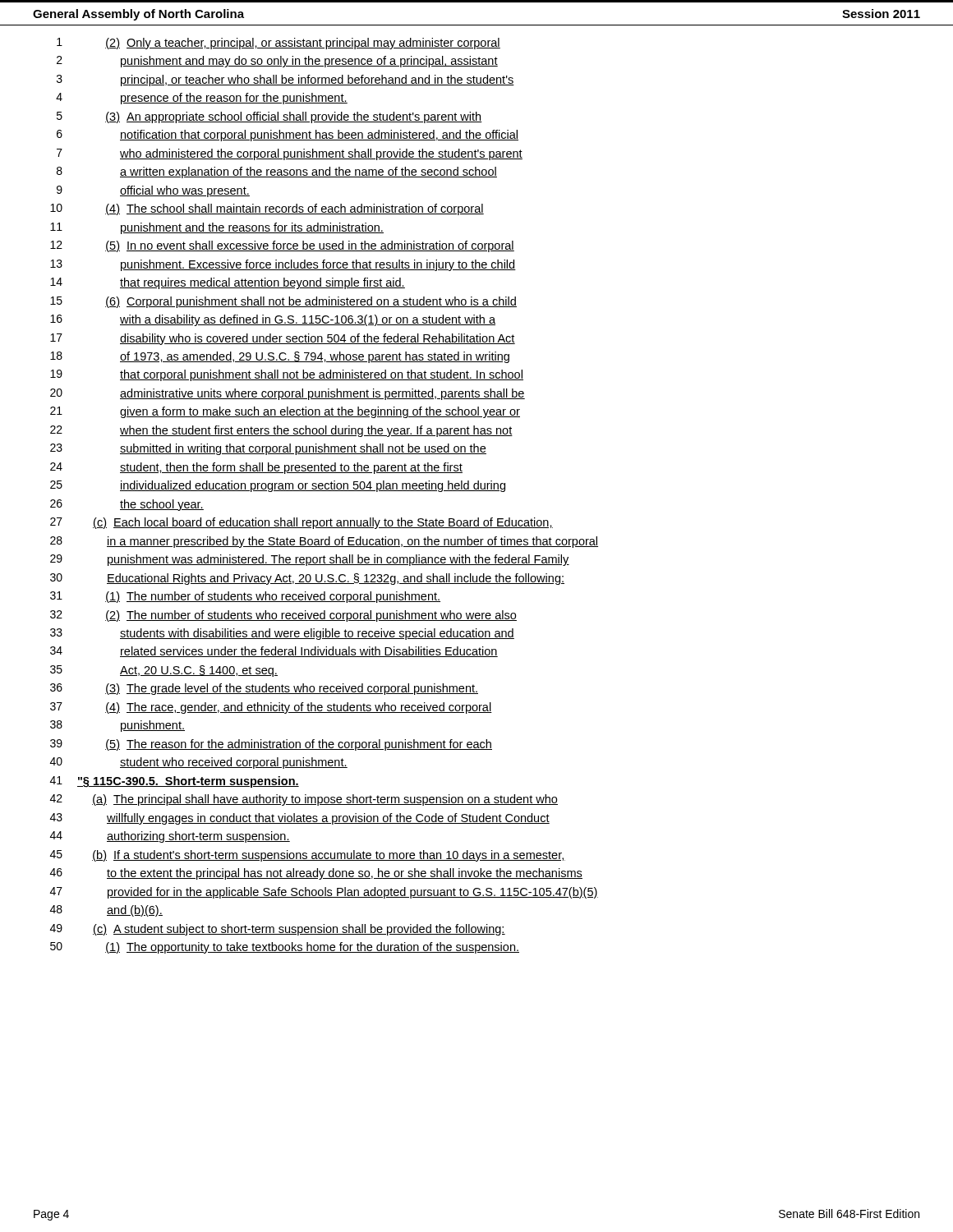The image size is (953, 1232).
Task: Point to the block beginning "37 (4) The race, gender, and ethnicity"
Action: point(476,716)
